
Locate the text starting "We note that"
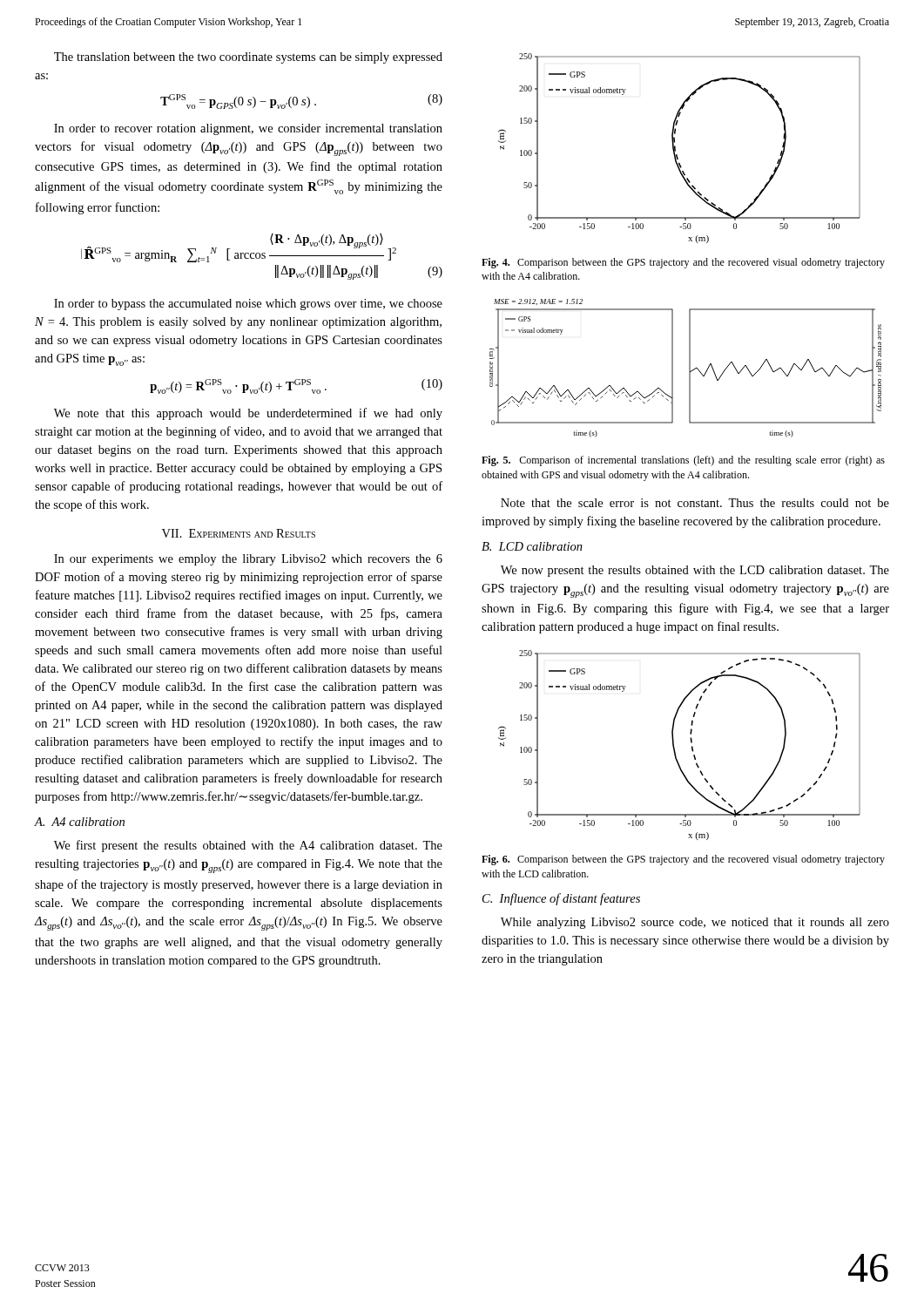click(x=239, y=459)
